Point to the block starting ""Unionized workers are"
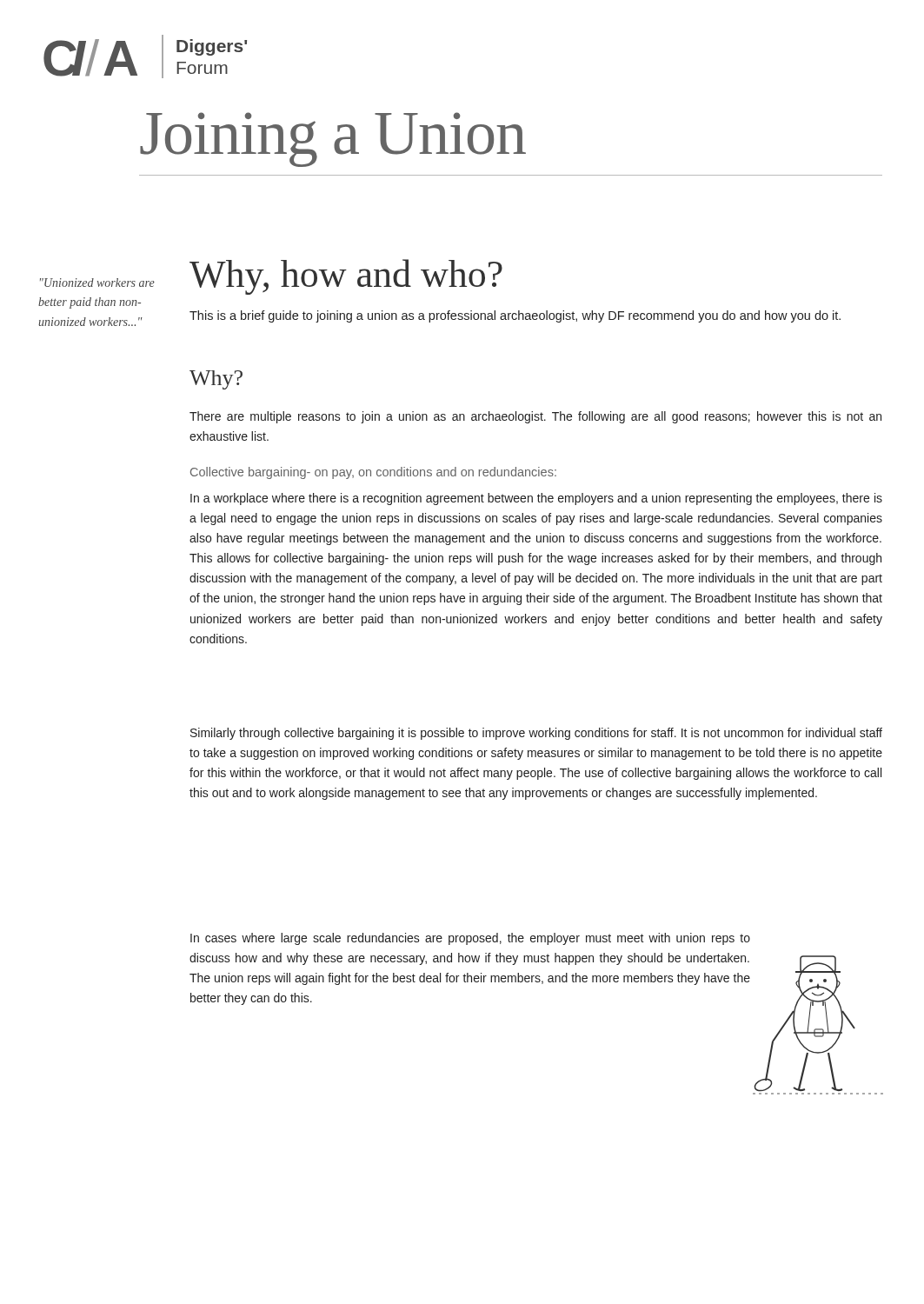The width and height of the screenshot is (924, 1304). (x=96, y=302)
